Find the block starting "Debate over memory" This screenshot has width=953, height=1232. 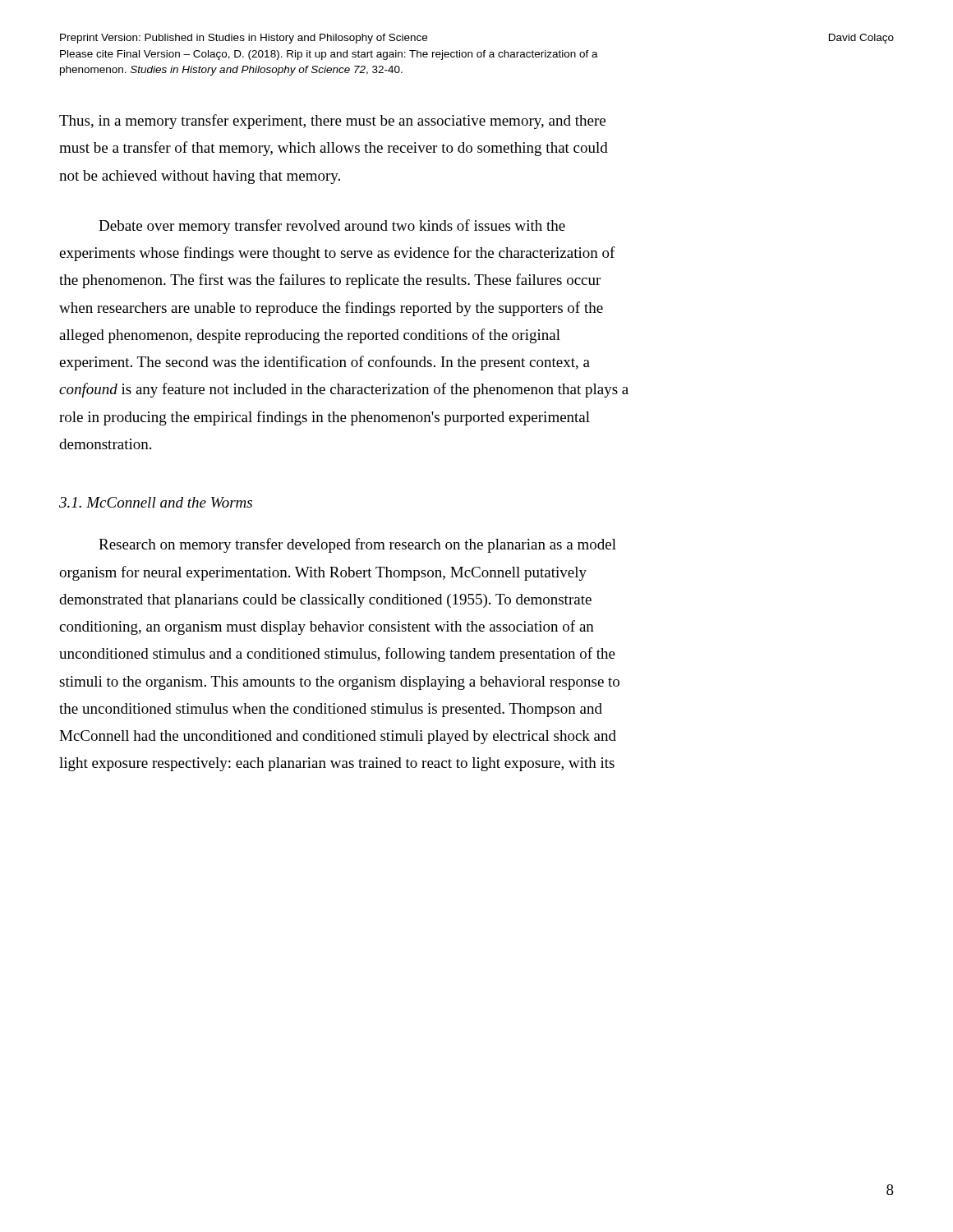tap(332, 225)
